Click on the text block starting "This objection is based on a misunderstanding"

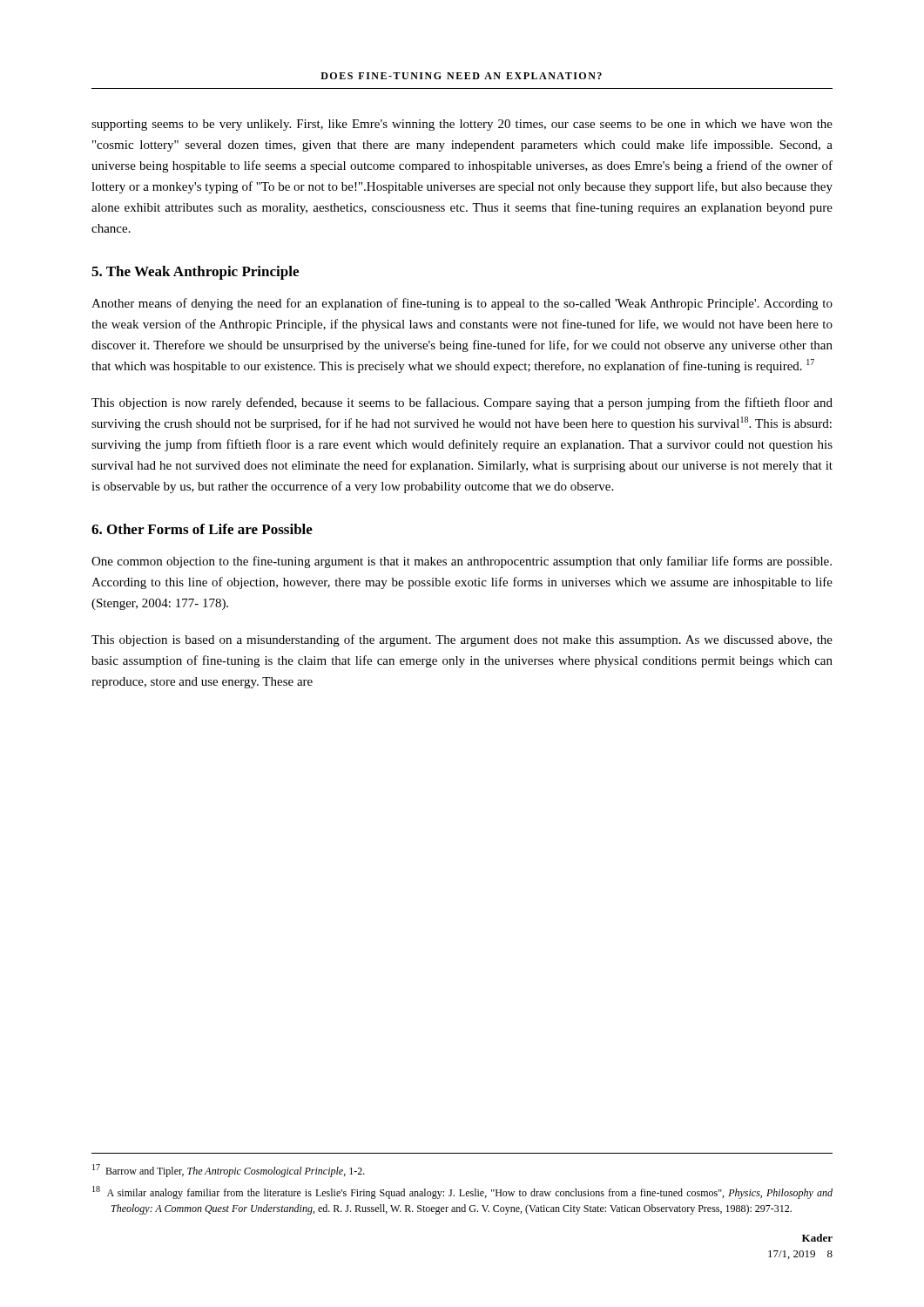coord(462,660)
